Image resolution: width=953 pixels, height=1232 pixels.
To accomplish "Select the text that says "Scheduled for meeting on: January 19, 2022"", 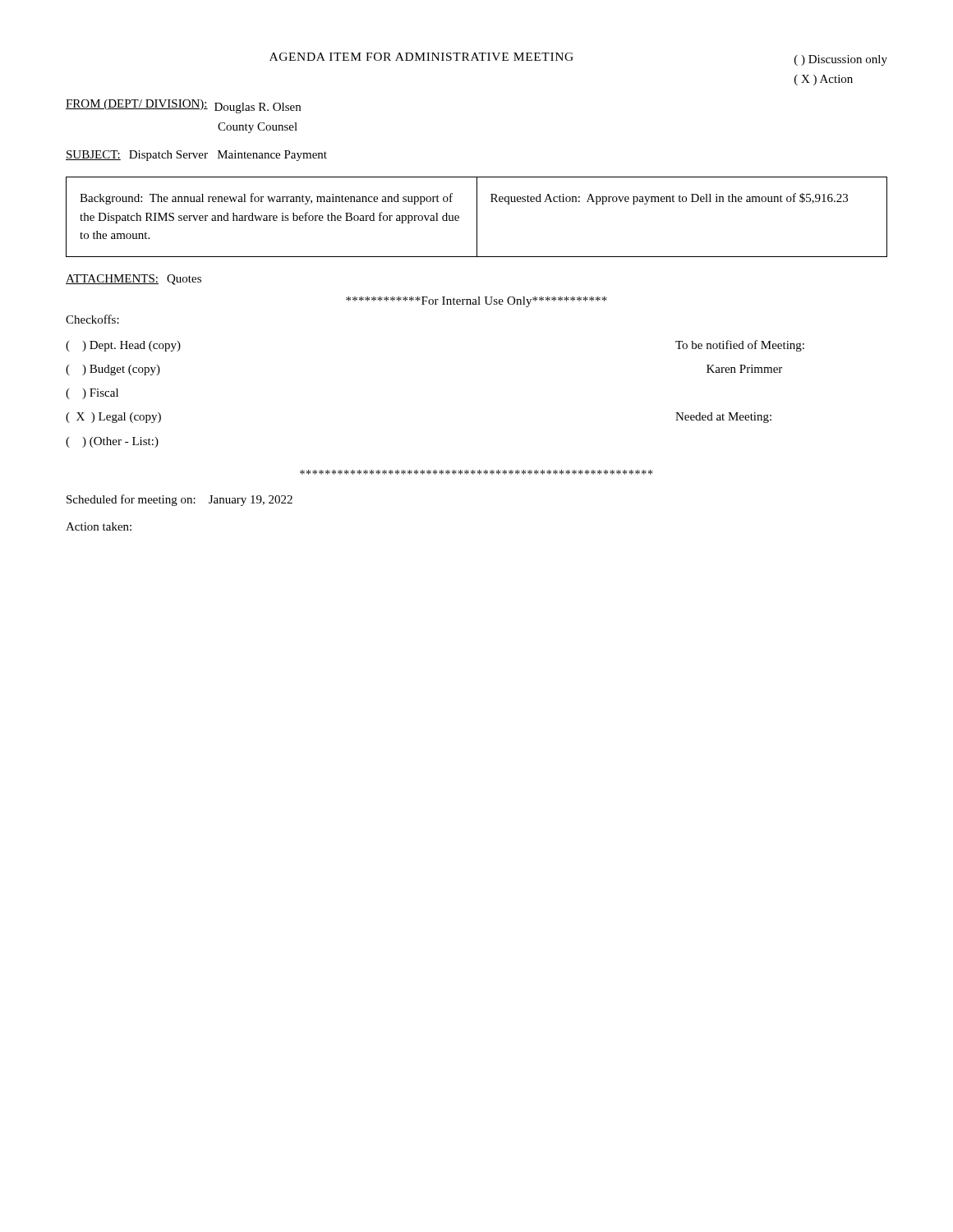I will (x=179, y=499).
